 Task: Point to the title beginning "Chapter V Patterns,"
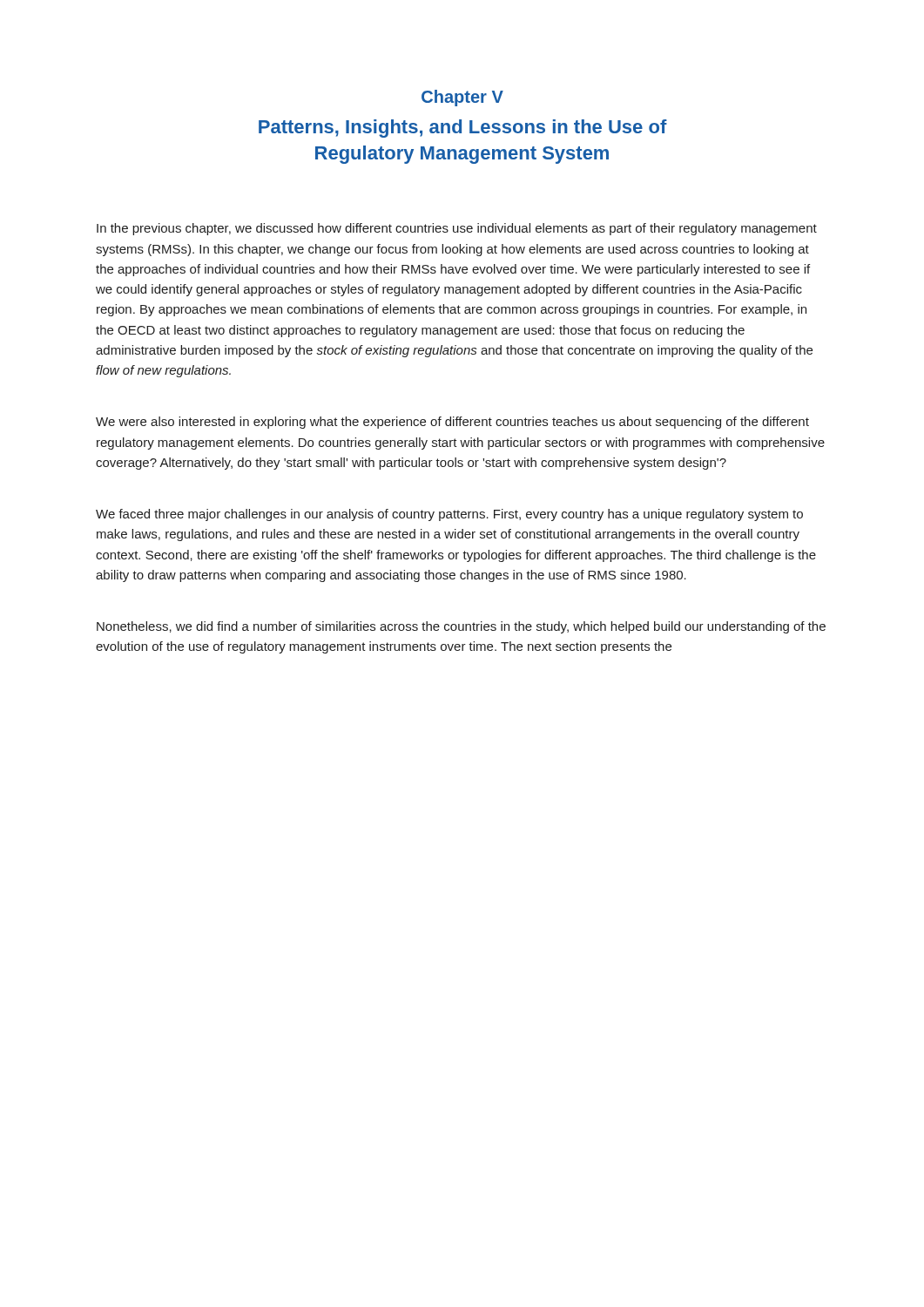click(x=462, y=127)
